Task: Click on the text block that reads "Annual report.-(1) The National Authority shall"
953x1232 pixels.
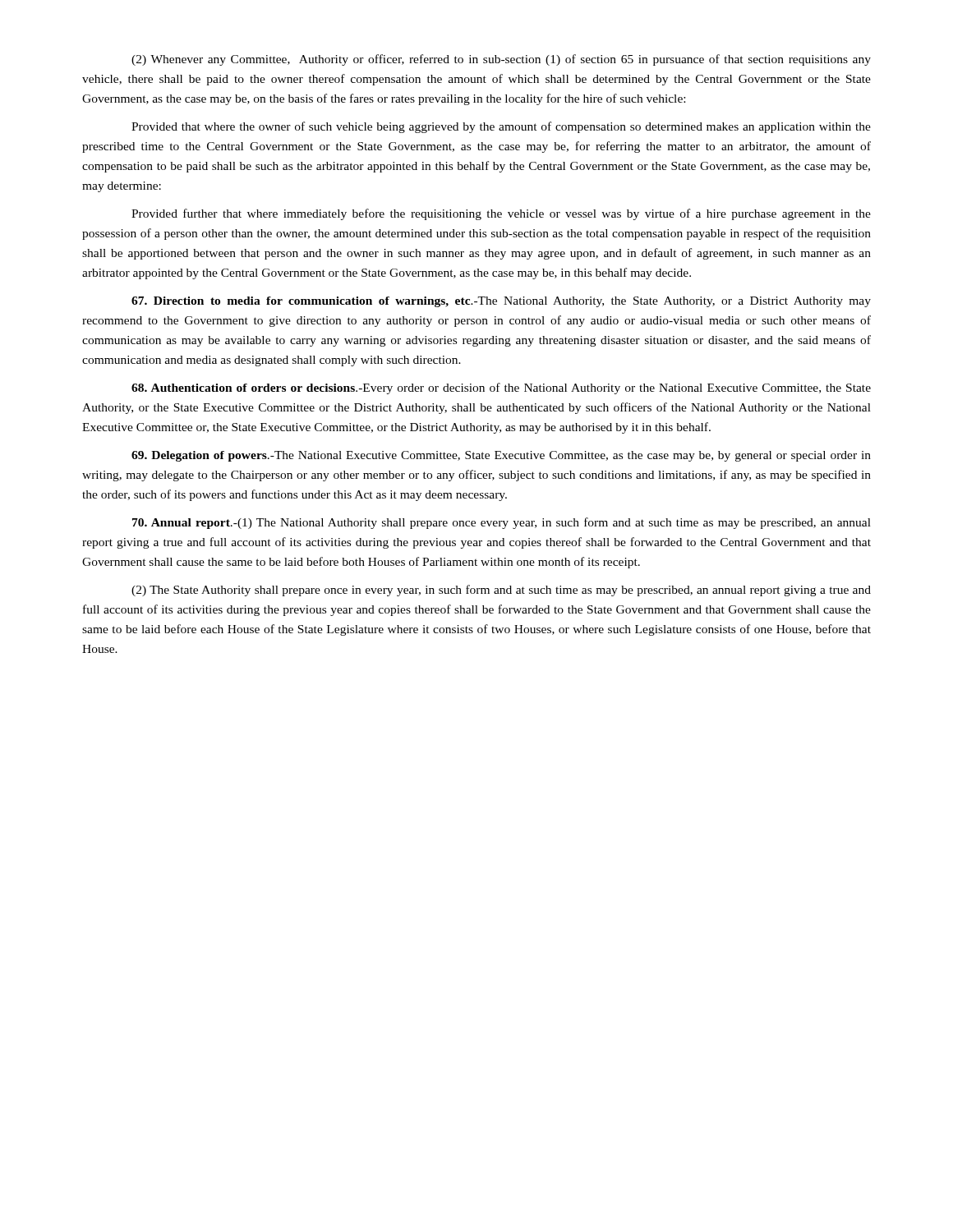Action: (x=476, y=542)
